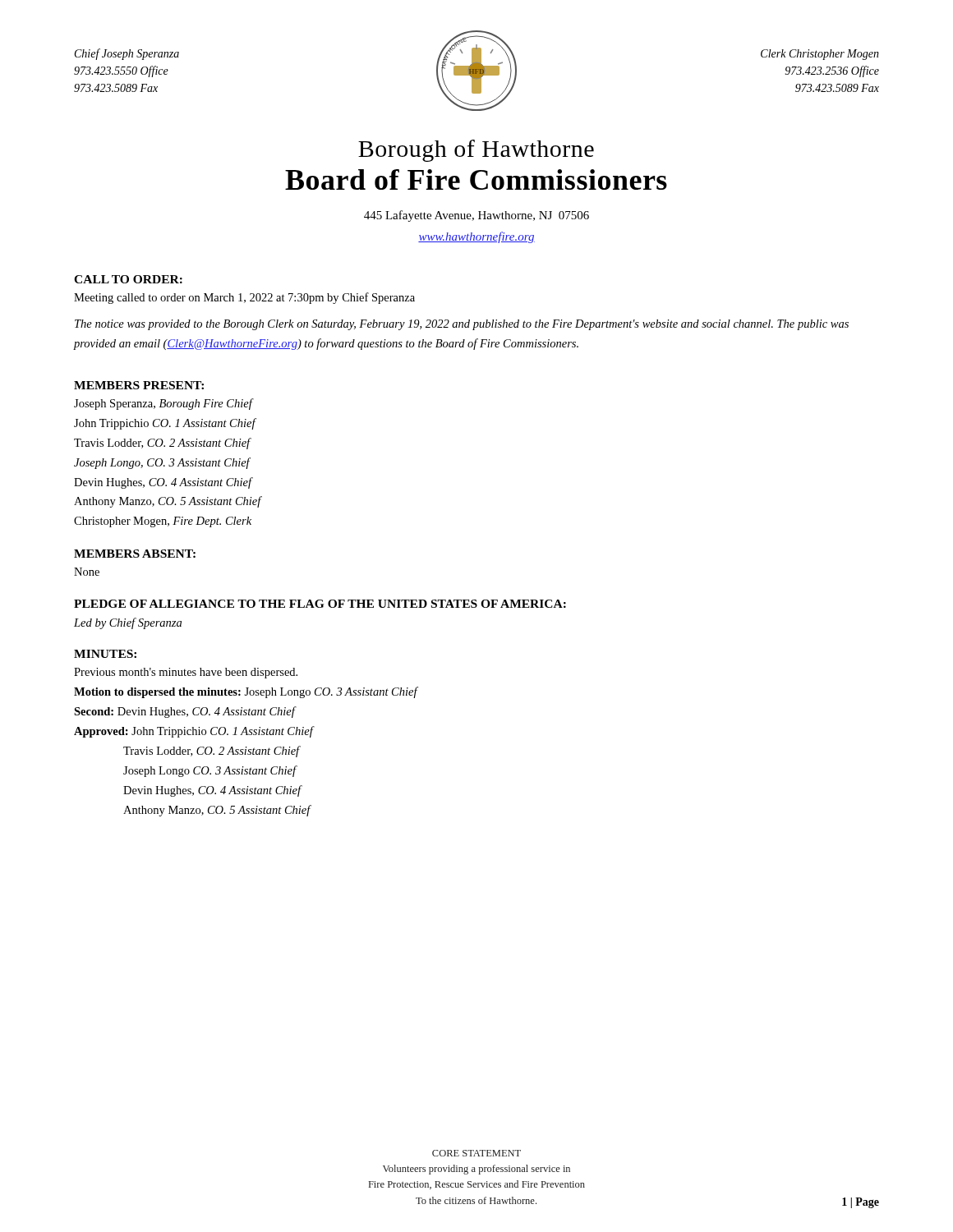Find the block on this page that starts "Joseph Speranza, Borough Fire Chief"
This screenshot has width=953, height=1232.
(167, 462)
